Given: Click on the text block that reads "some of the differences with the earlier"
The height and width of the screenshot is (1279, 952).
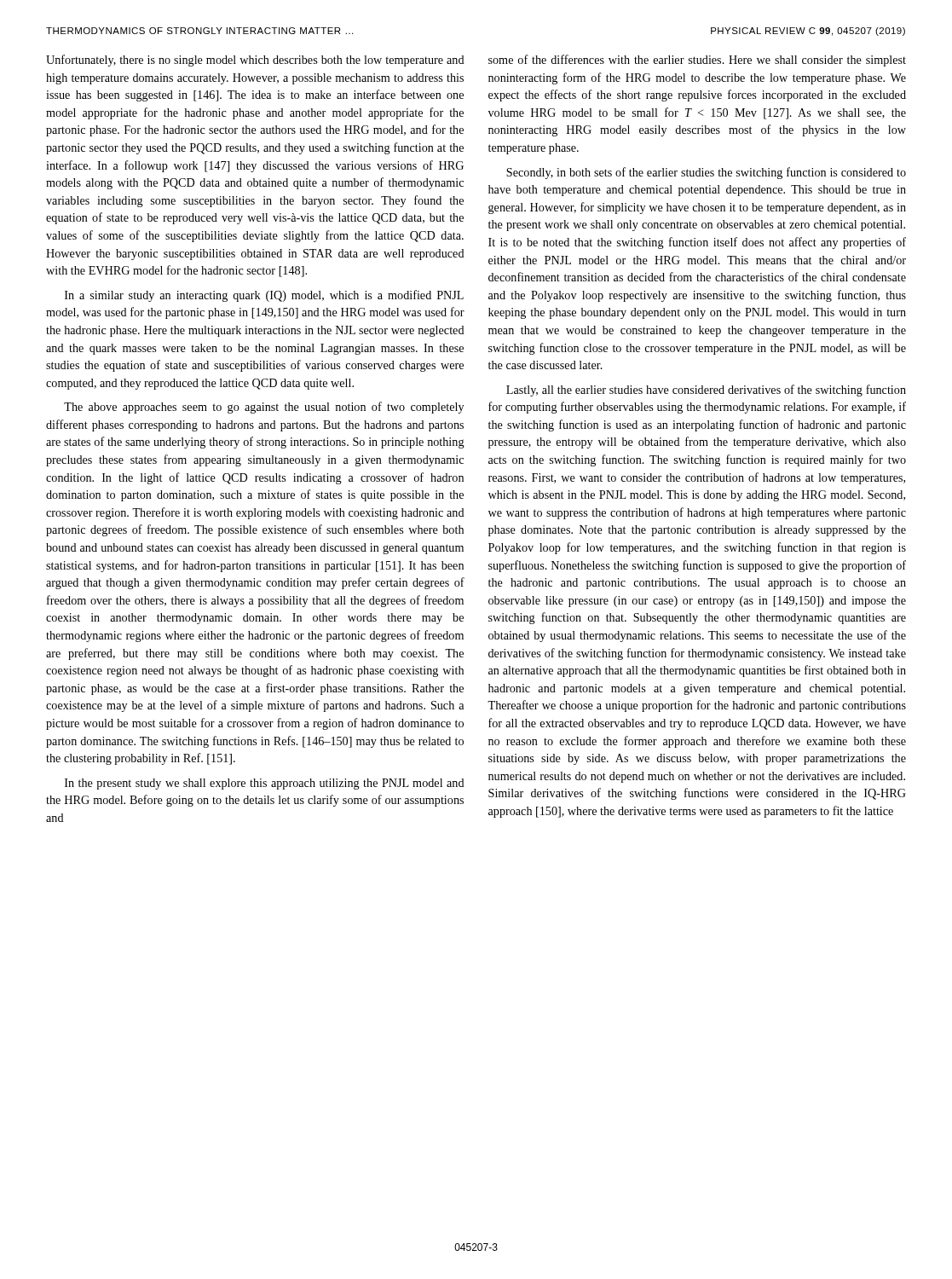Looking at the screenshot, I should (697, 104).
